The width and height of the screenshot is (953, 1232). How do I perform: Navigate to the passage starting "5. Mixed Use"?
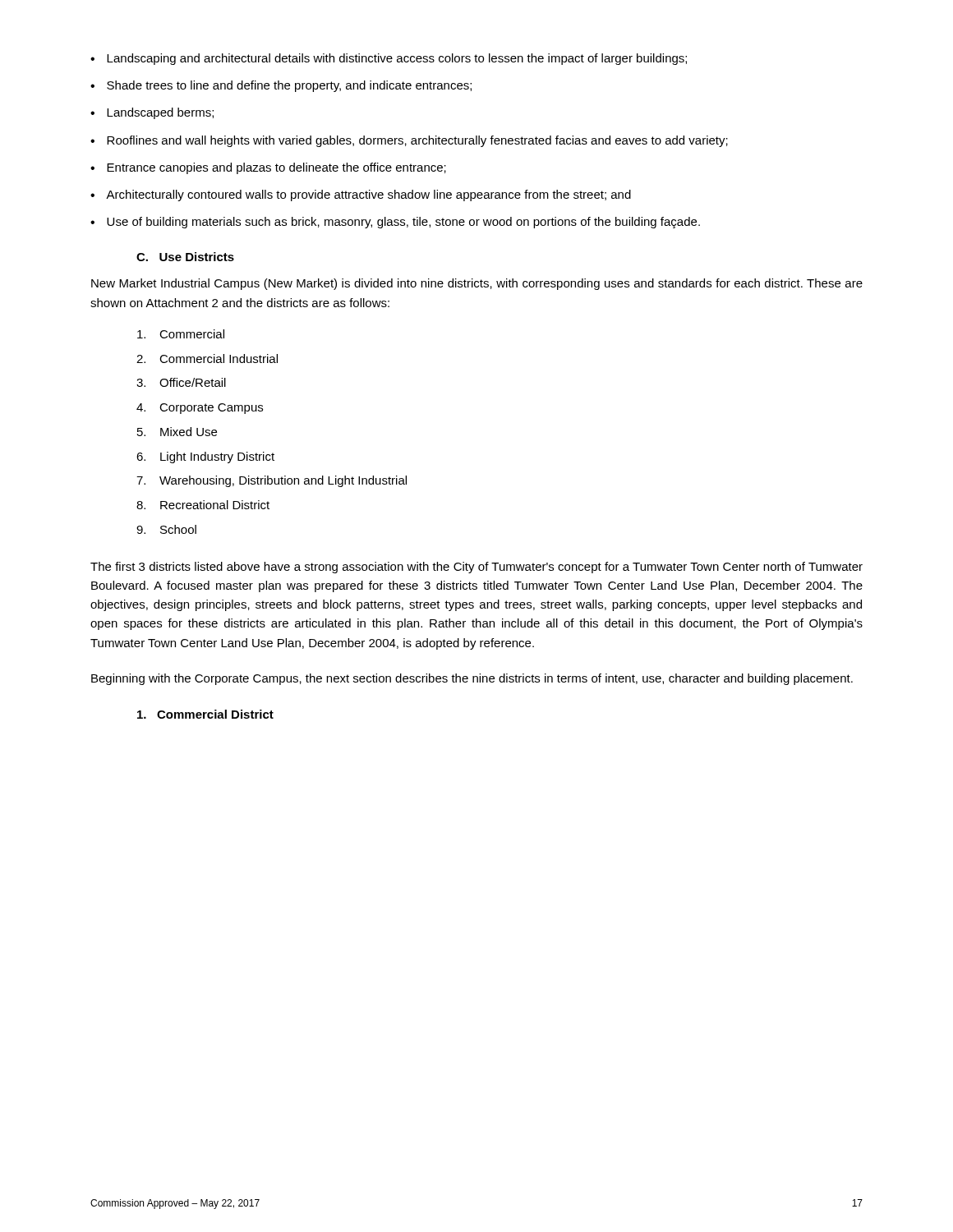(177, 432)
